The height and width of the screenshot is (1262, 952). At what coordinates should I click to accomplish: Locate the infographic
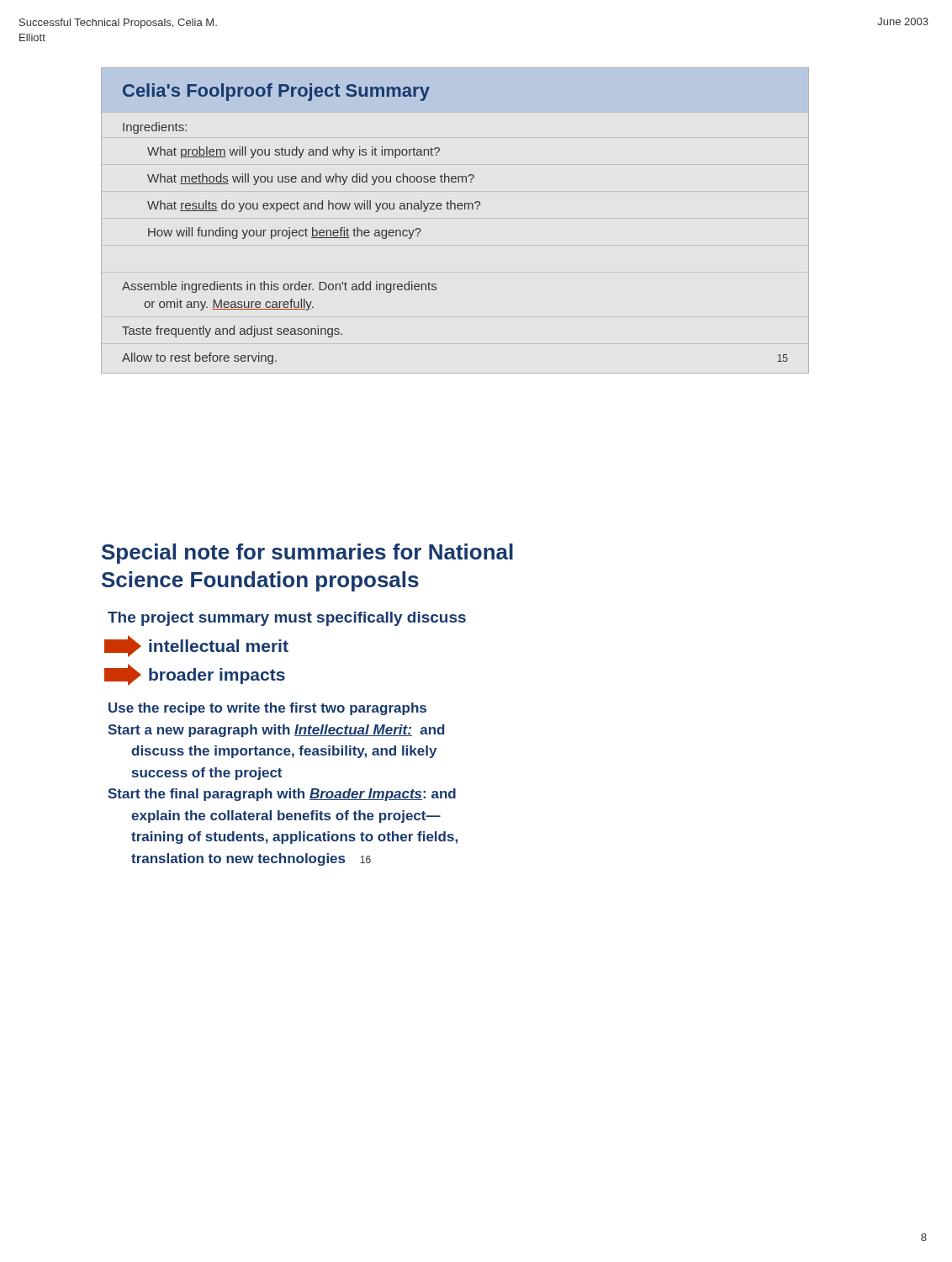pos(455,220)
